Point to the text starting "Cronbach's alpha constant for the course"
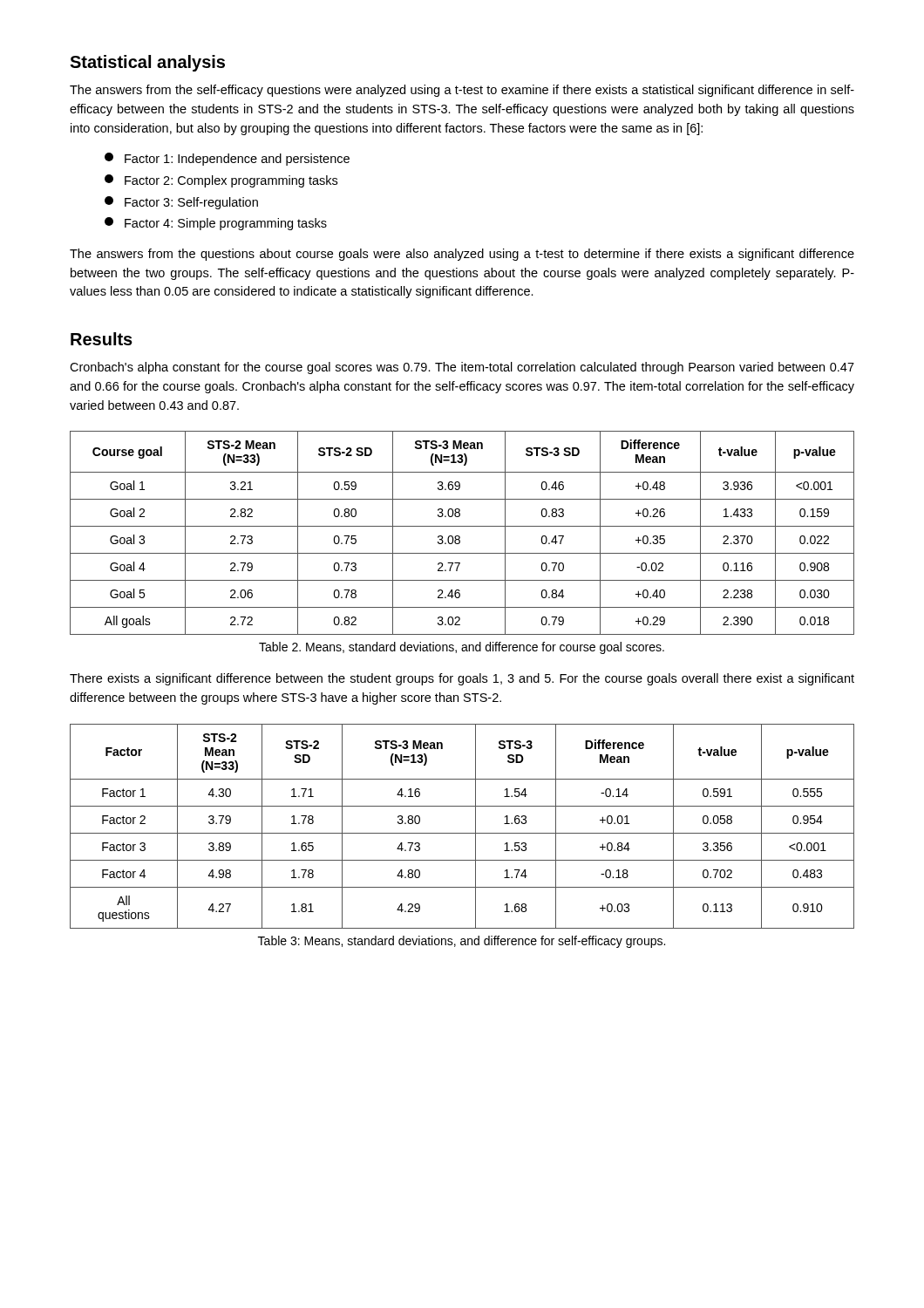This screenshot has width=924, height=1308. point(462,386)
